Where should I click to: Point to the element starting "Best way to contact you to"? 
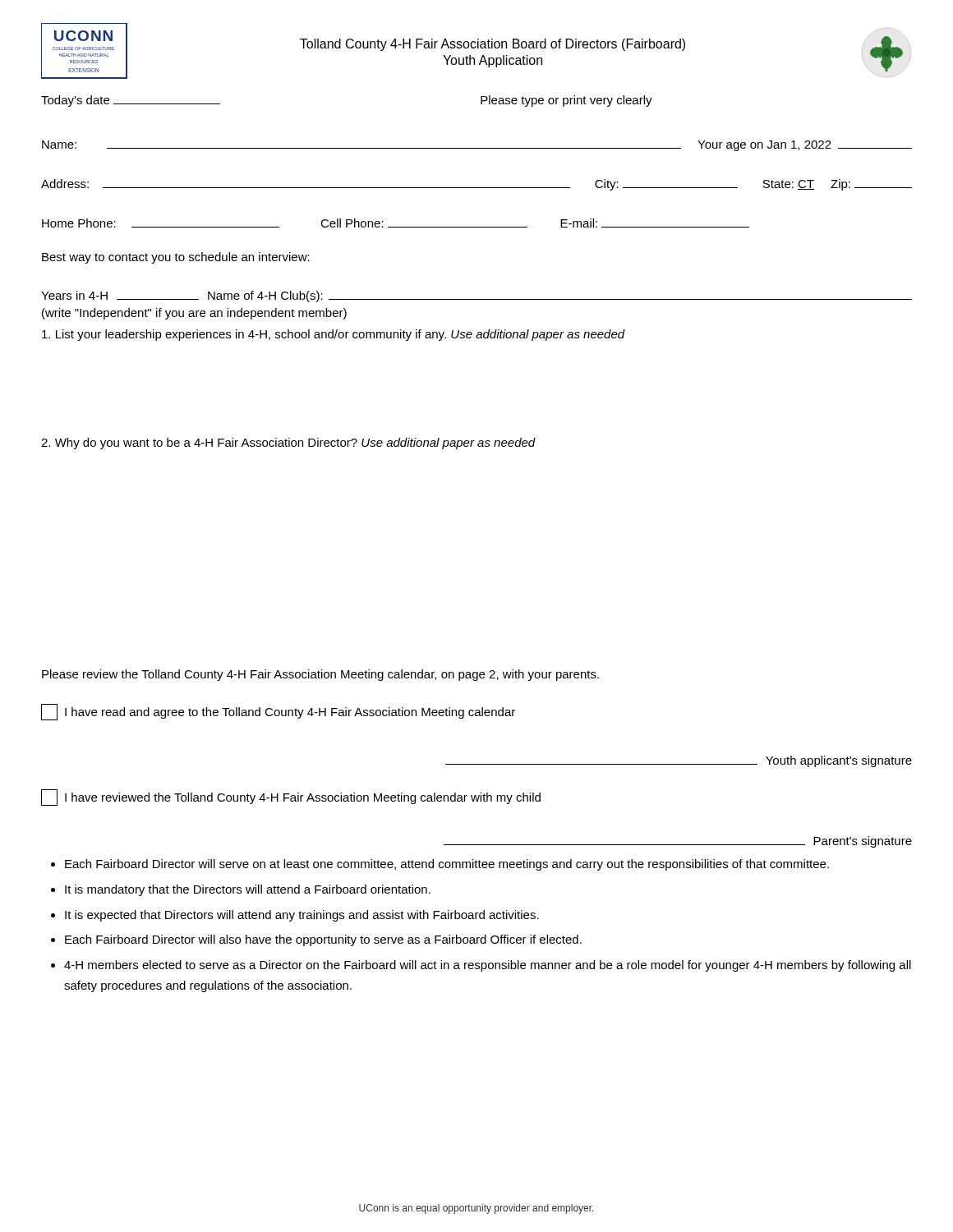[x=176, y=257]
